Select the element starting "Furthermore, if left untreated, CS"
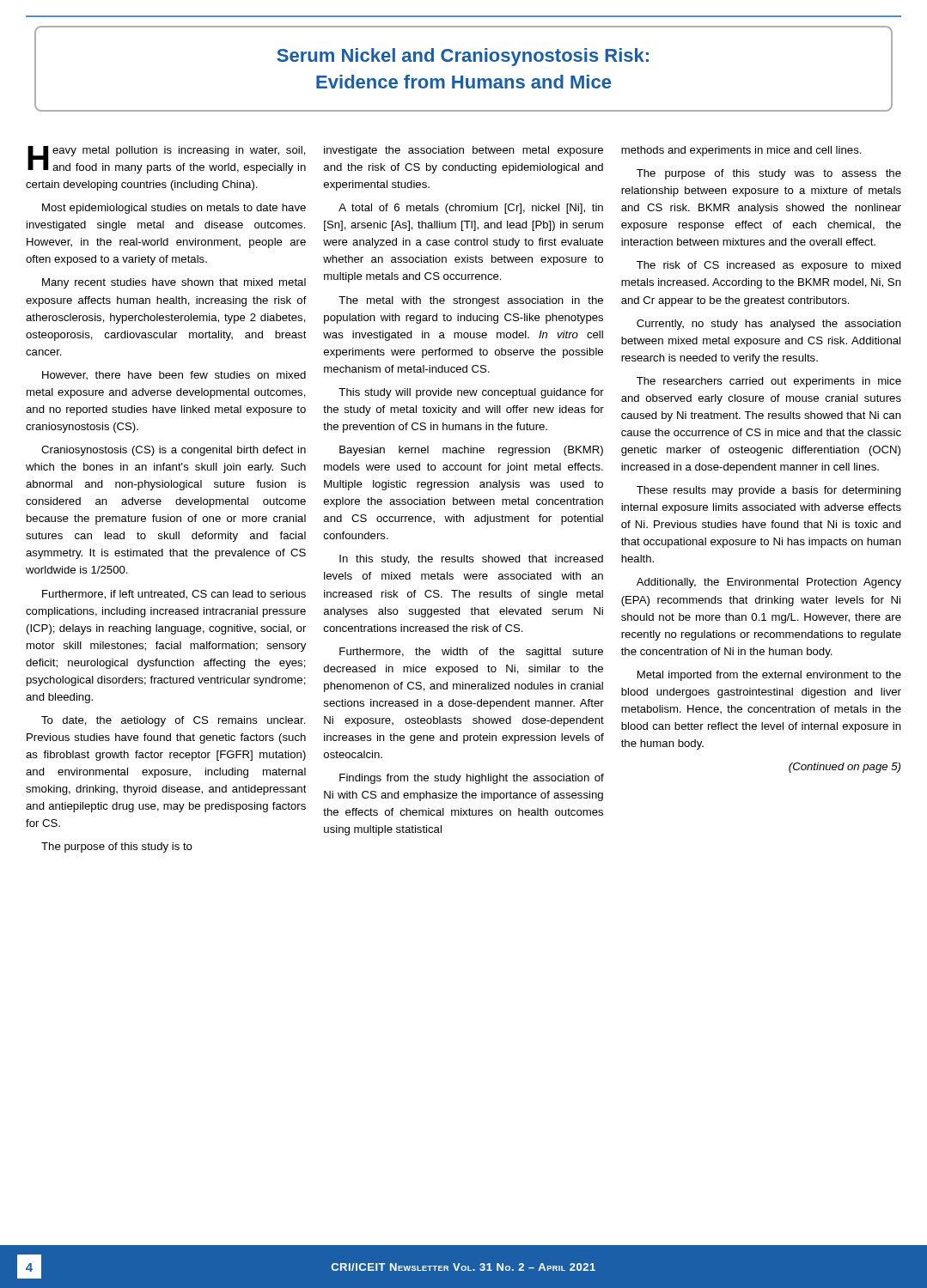The width and height of the screenshot is (927, 1288). (x=166, y=645)
